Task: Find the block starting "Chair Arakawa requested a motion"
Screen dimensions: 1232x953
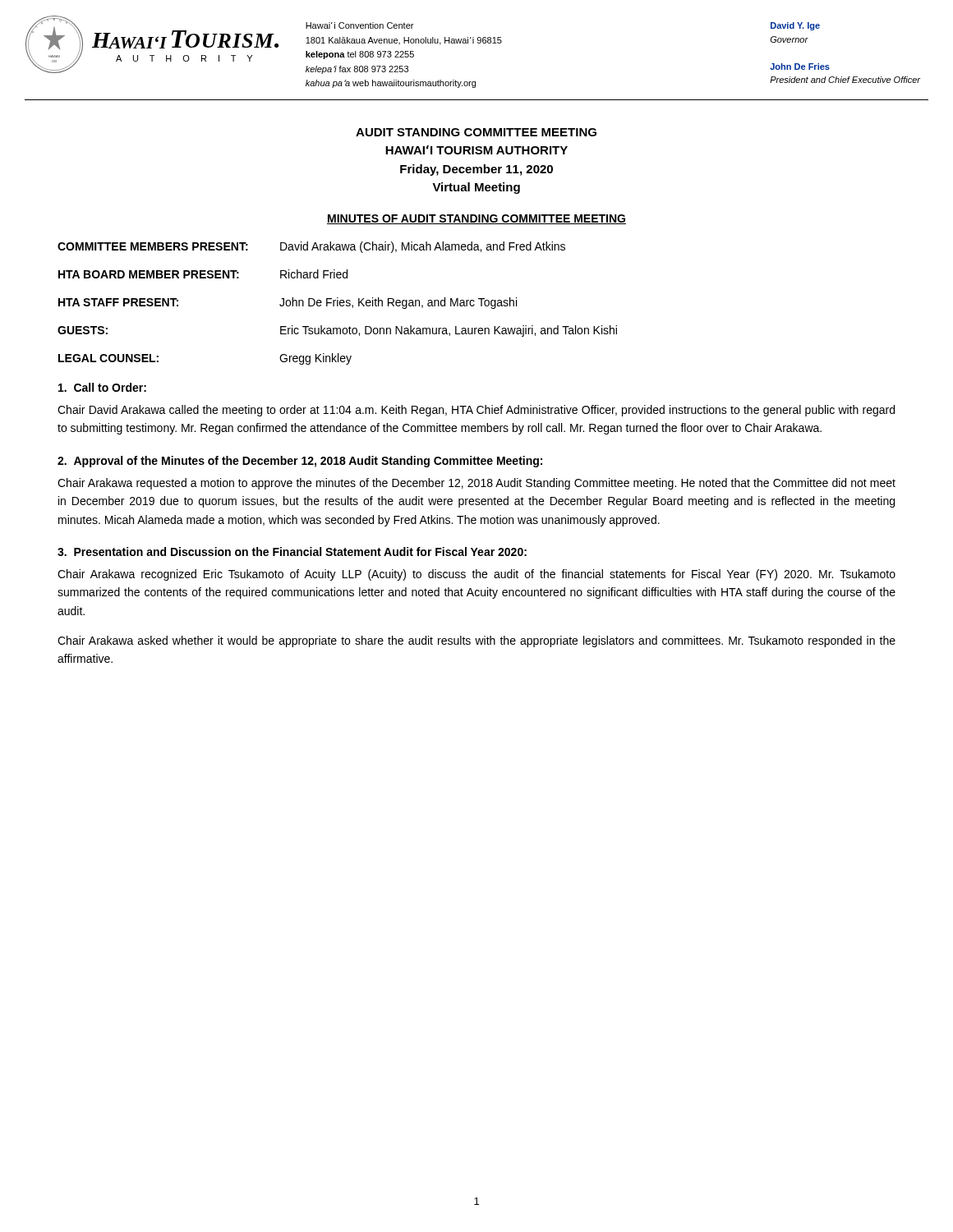Action: click(476, 501)
